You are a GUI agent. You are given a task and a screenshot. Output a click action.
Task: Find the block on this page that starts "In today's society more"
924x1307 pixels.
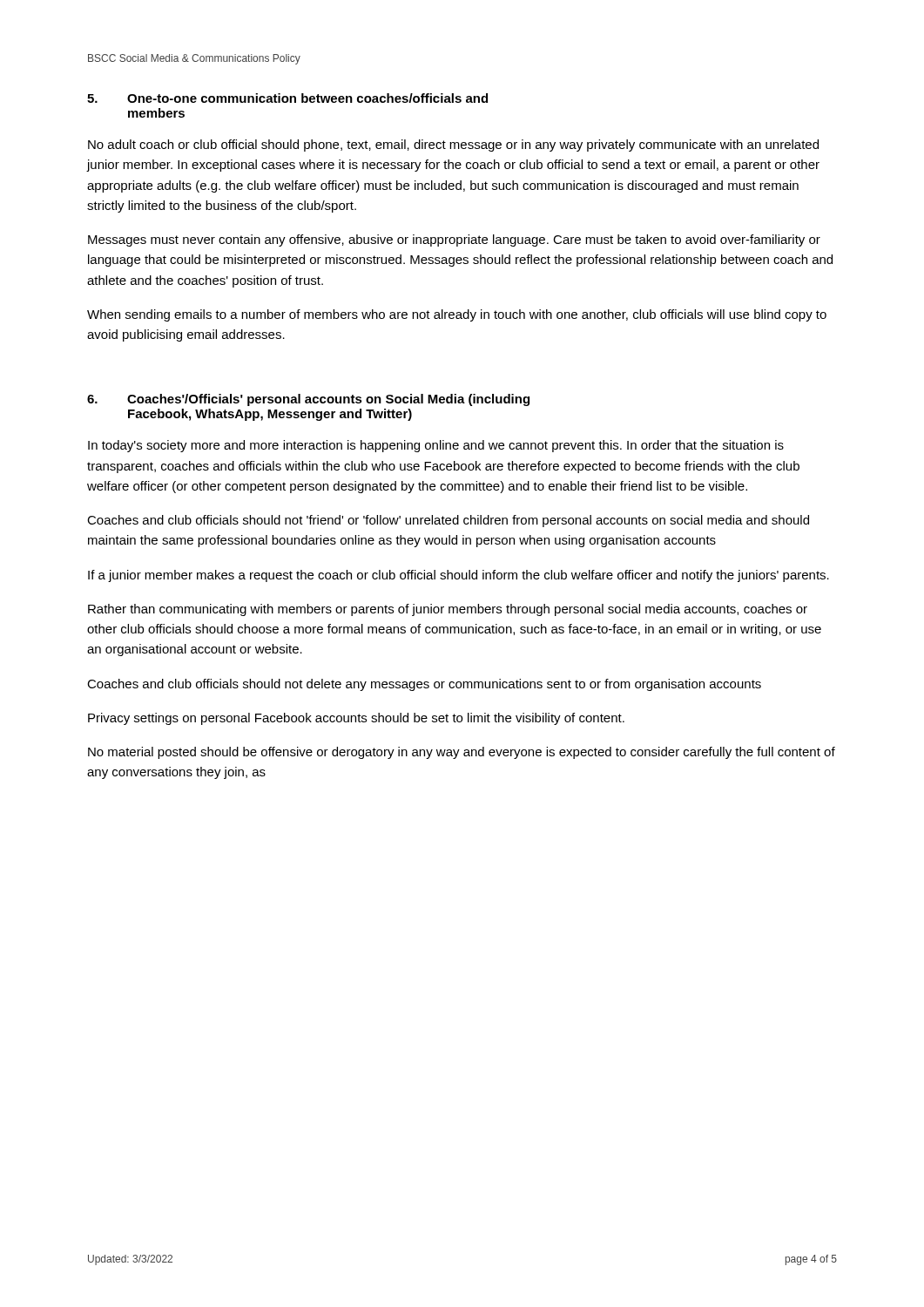[x=444, y=465]
